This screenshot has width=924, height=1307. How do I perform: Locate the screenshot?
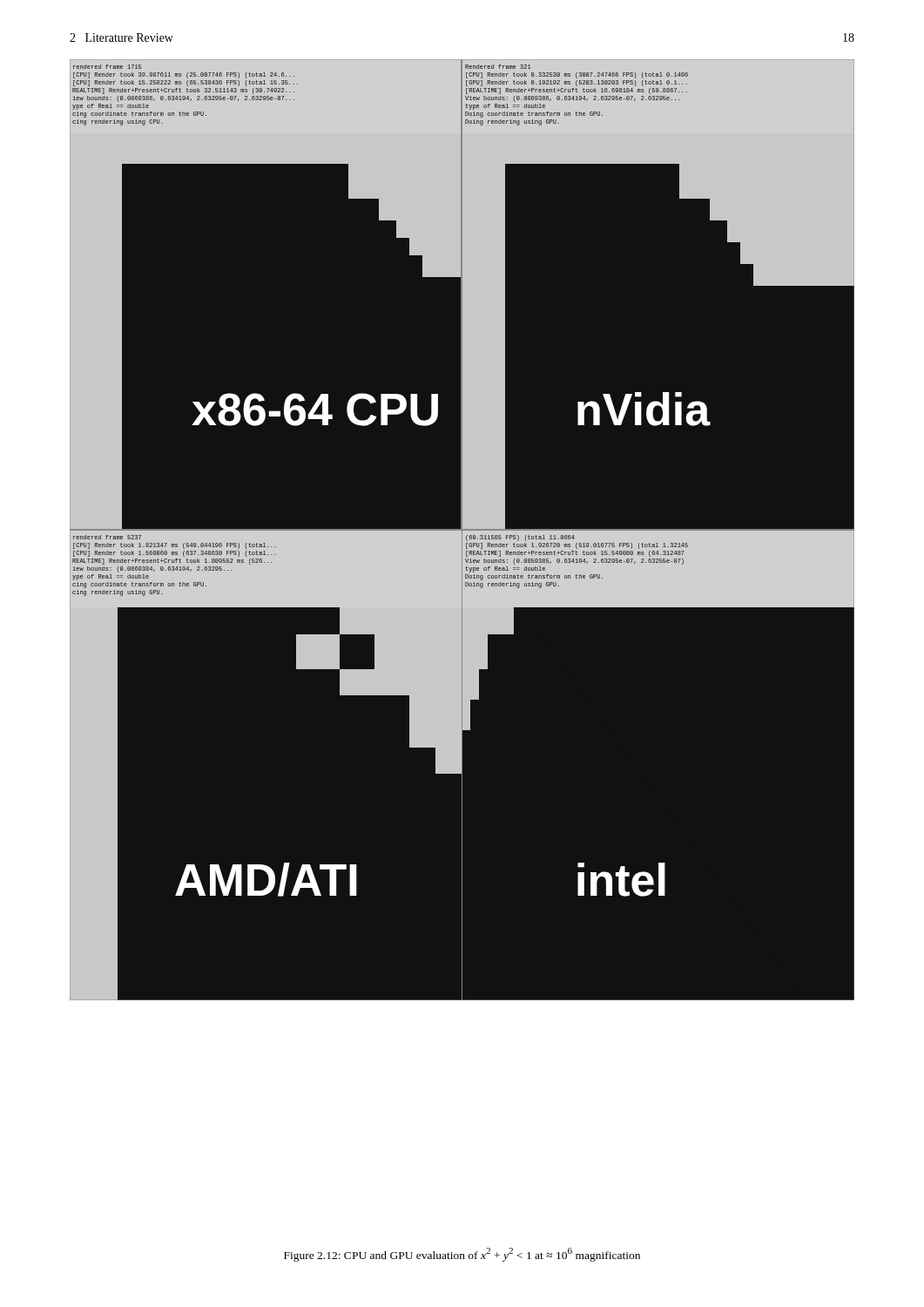coord(462,530)
